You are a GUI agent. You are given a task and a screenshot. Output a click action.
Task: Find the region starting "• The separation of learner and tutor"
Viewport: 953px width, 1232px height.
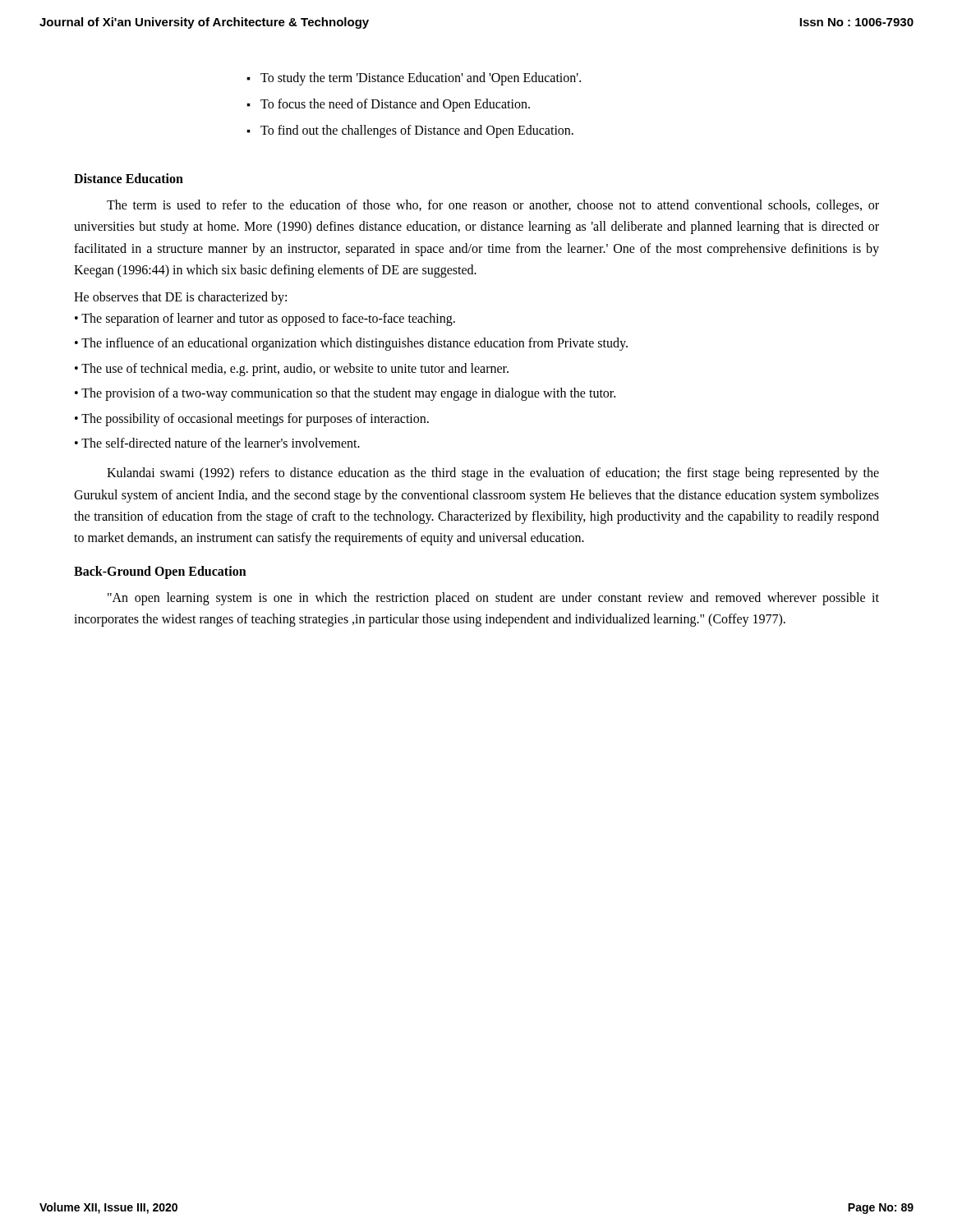coord(265,318)
